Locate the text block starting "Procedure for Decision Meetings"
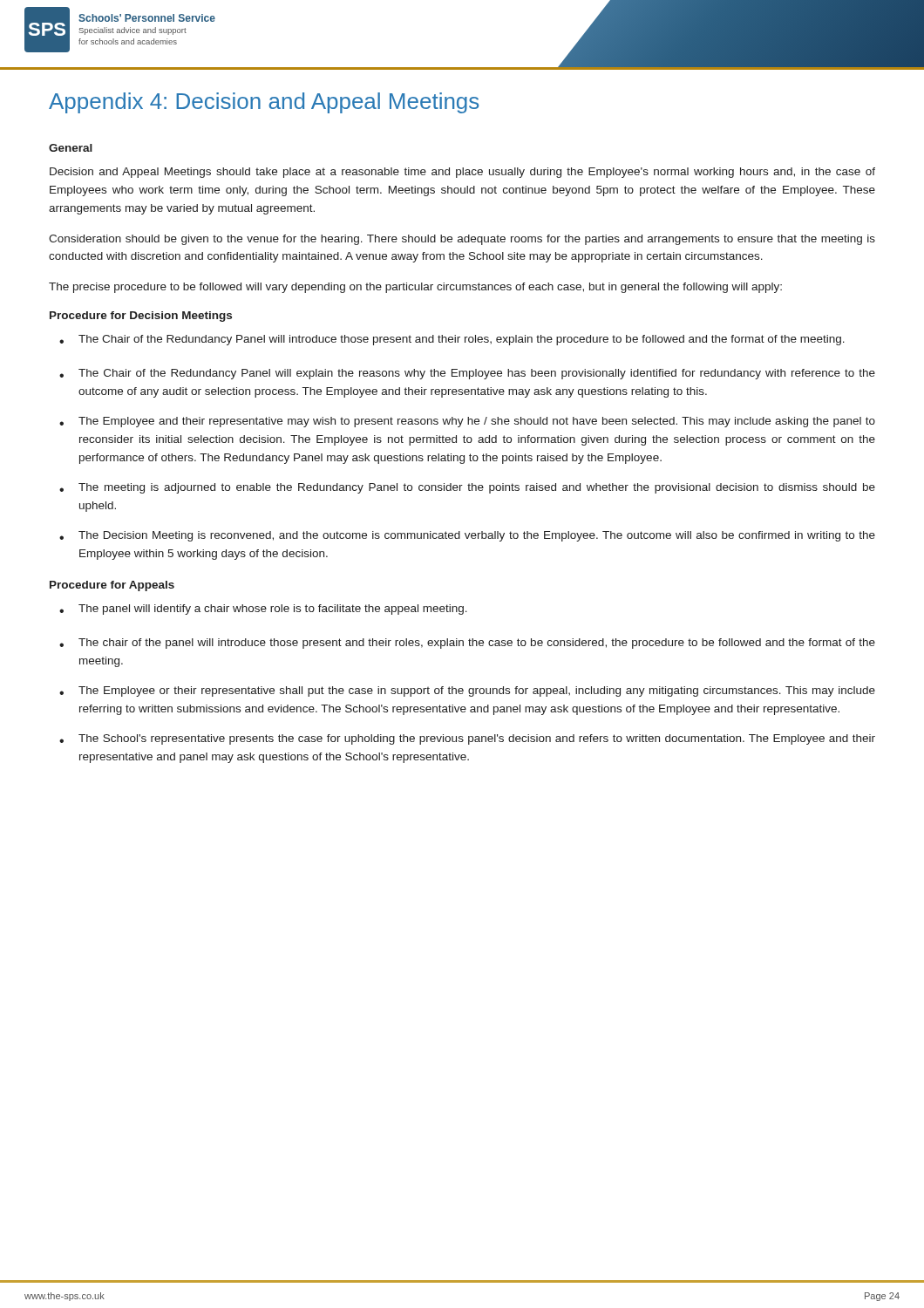Image resolution: width=924 pixels, height=1308 pixels. coord(141,317)
